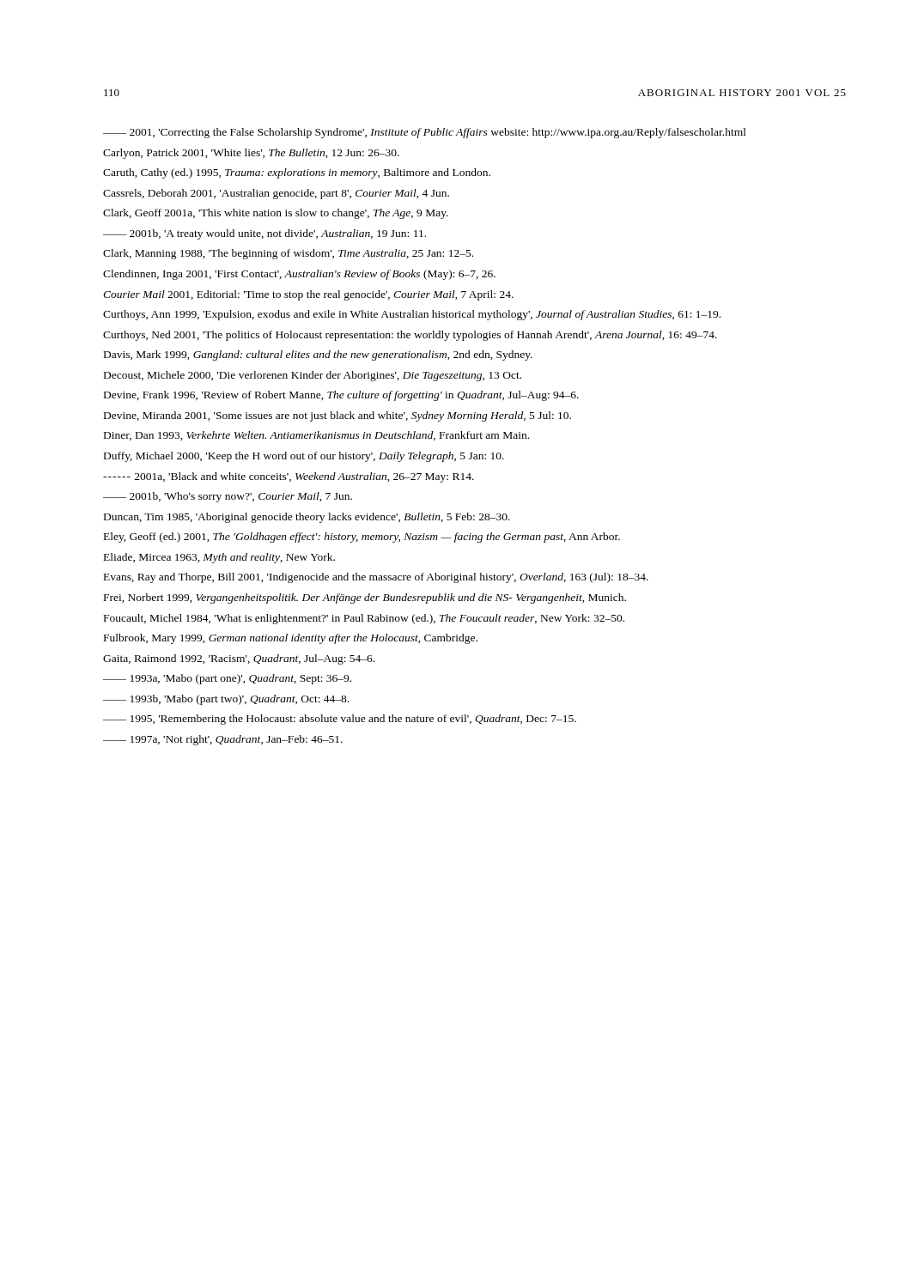Locate the block of text that opens with "Cassrels, Deborah 2001, 'Australian genocide, part 8',"
The height and width of the screenshot is (1288, 924).
click(276, 193)
